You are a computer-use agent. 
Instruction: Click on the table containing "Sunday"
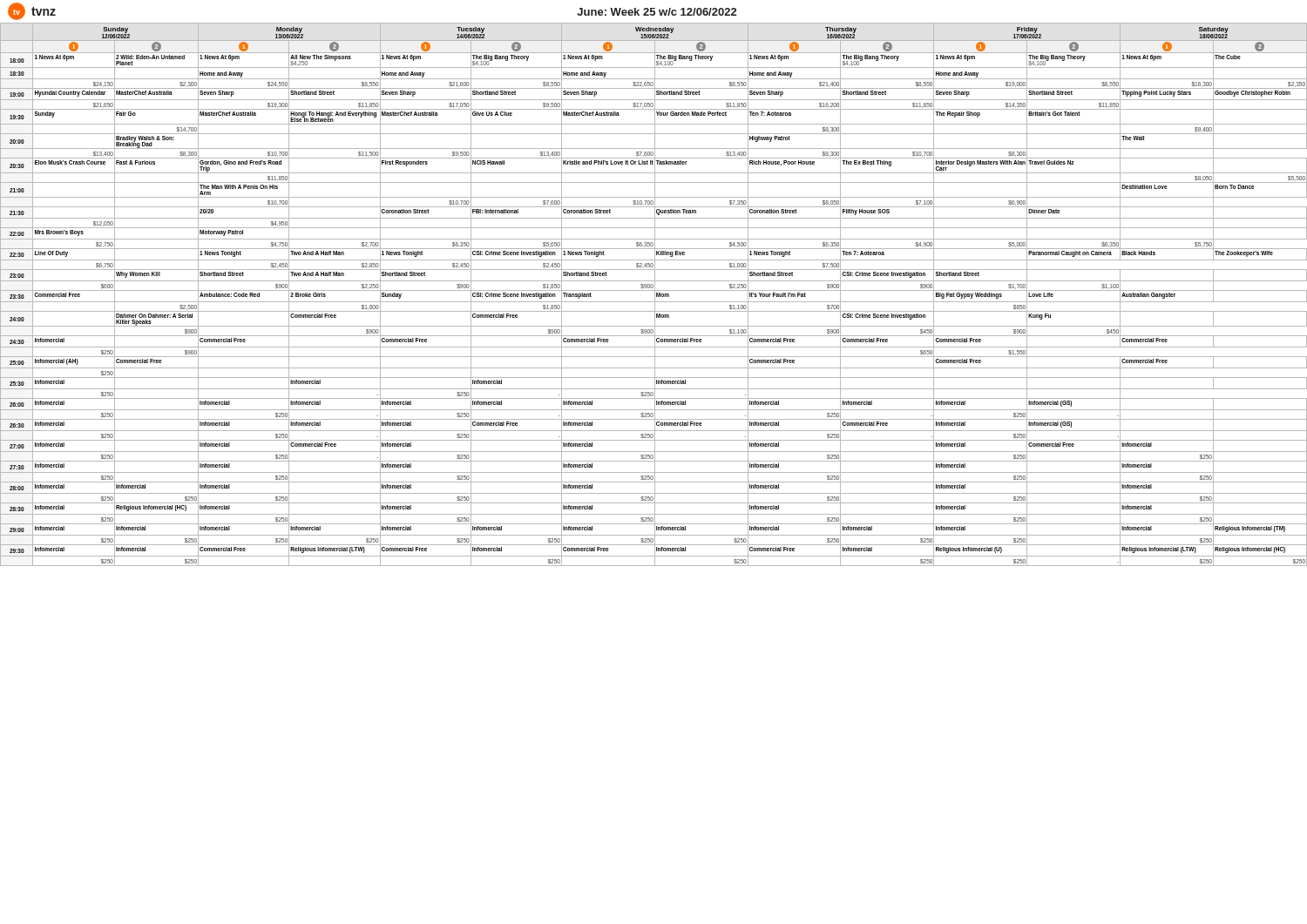pos(654,473)
